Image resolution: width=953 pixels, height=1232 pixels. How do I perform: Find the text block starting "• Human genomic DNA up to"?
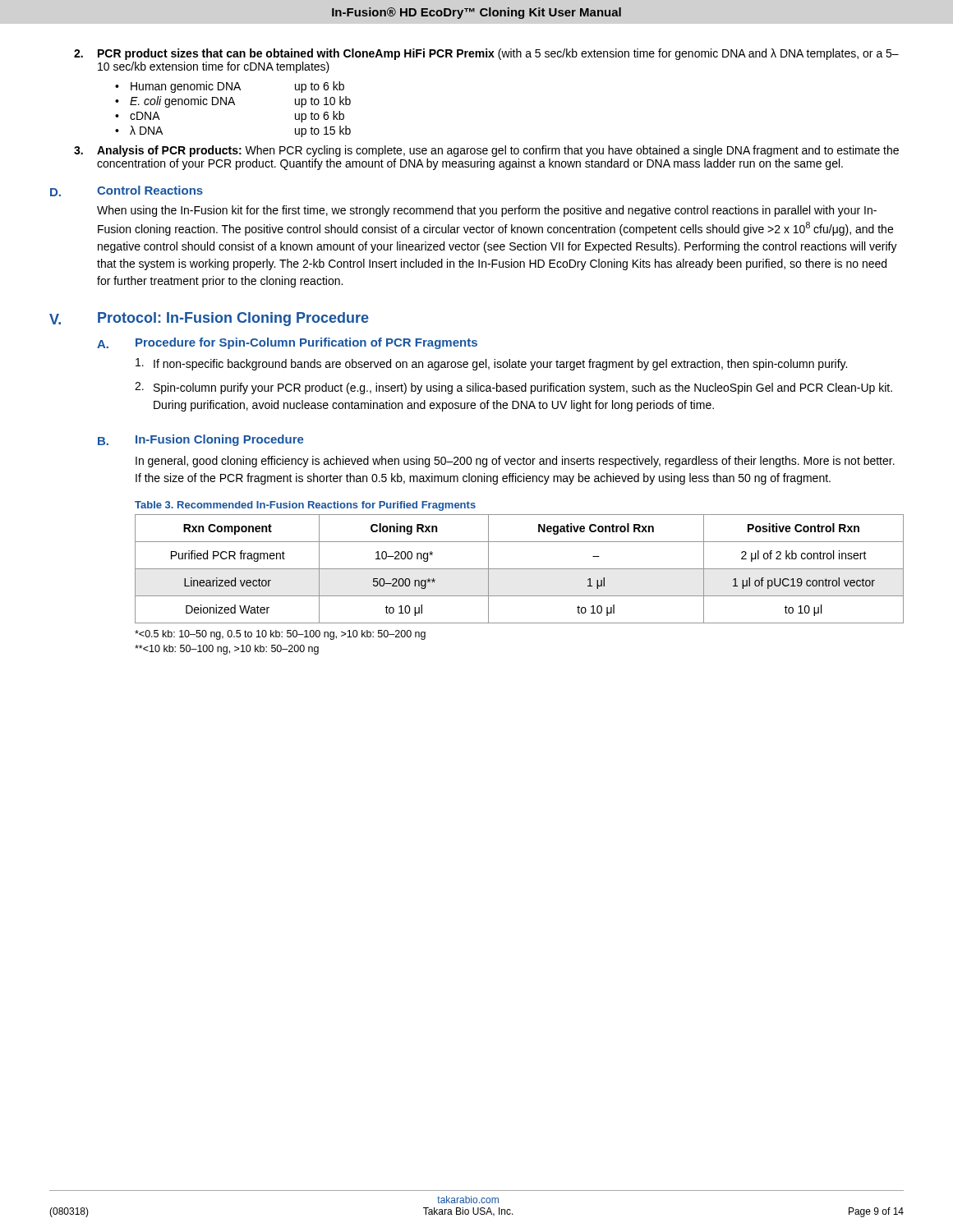[x=230, y=86]
